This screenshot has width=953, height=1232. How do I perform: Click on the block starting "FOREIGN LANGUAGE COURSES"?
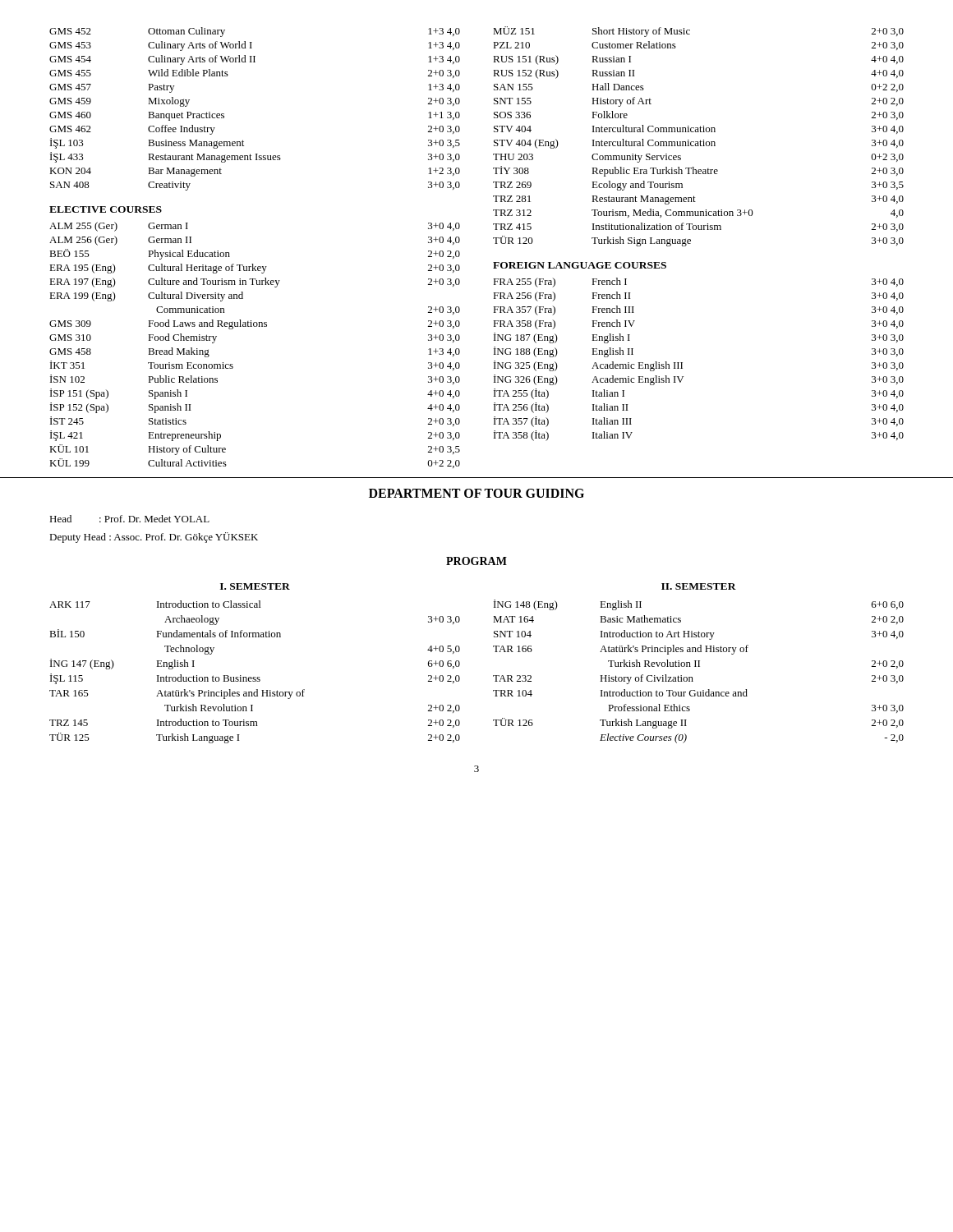click(580, 265)
